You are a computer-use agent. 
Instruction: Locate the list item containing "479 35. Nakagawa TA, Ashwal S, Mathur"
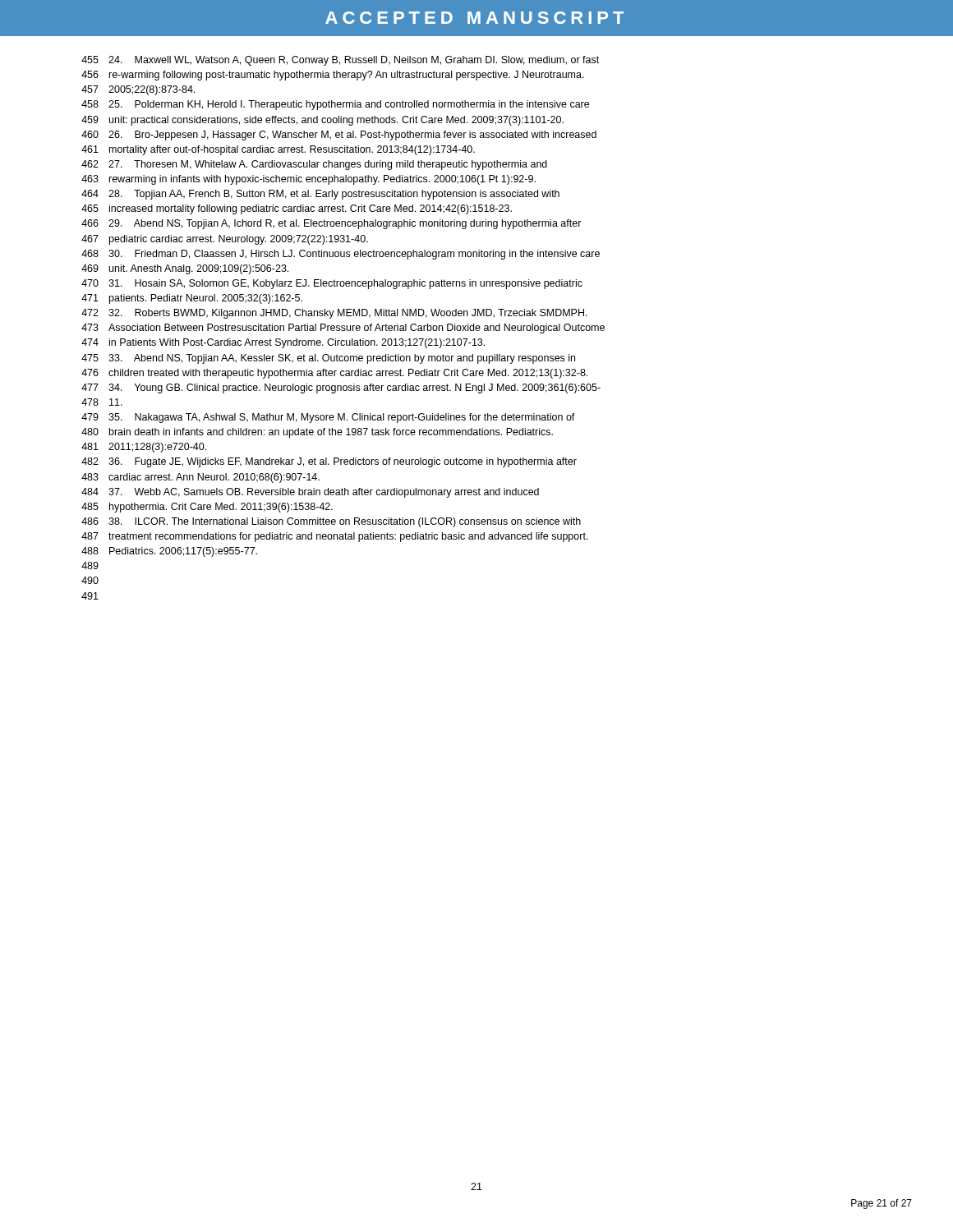476,417
